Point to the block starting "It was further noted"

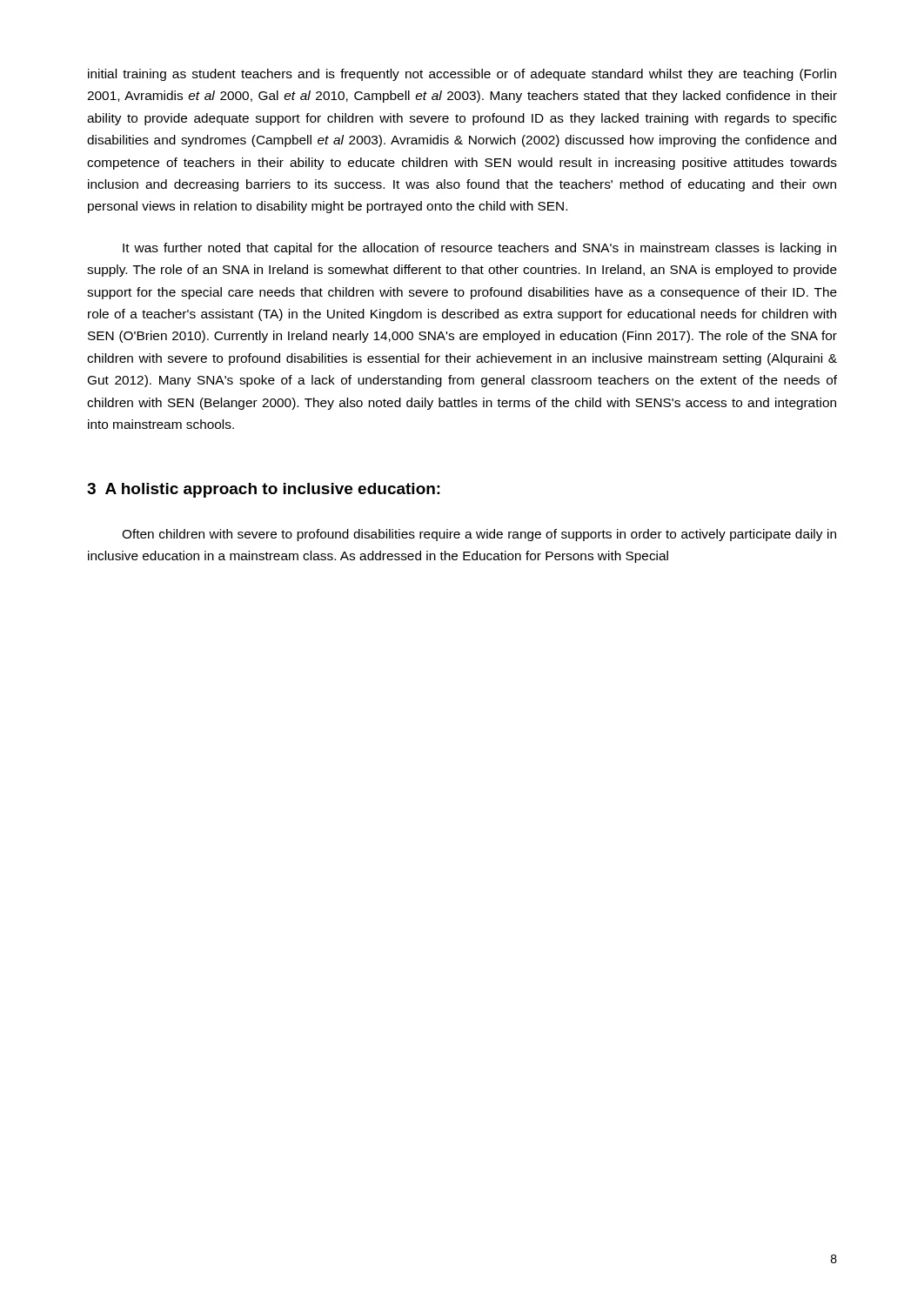tap(462, 336)
